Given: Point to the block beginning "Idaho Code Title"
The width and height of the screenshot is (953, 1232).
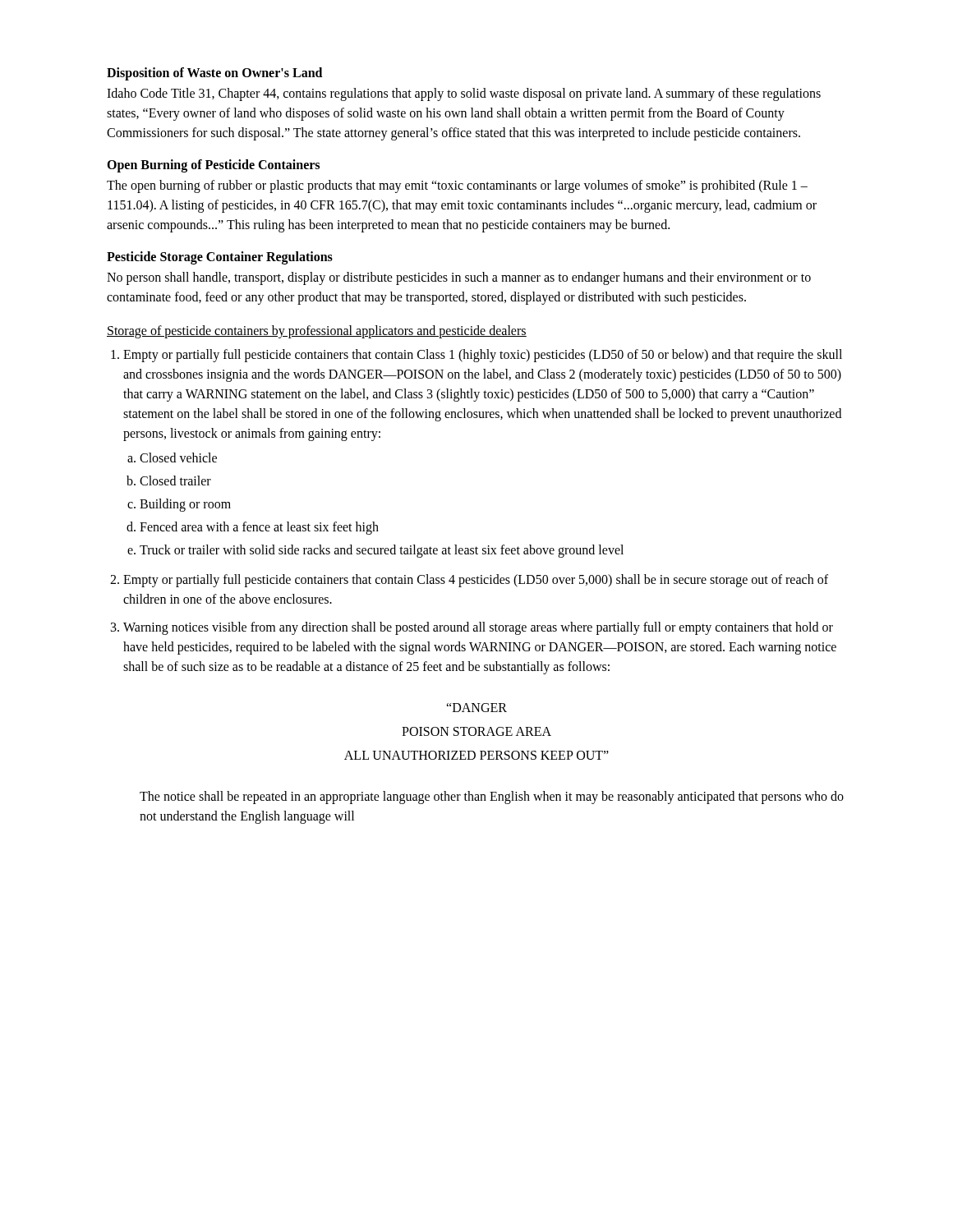Looking at the screenshot, I should point(464,113).
